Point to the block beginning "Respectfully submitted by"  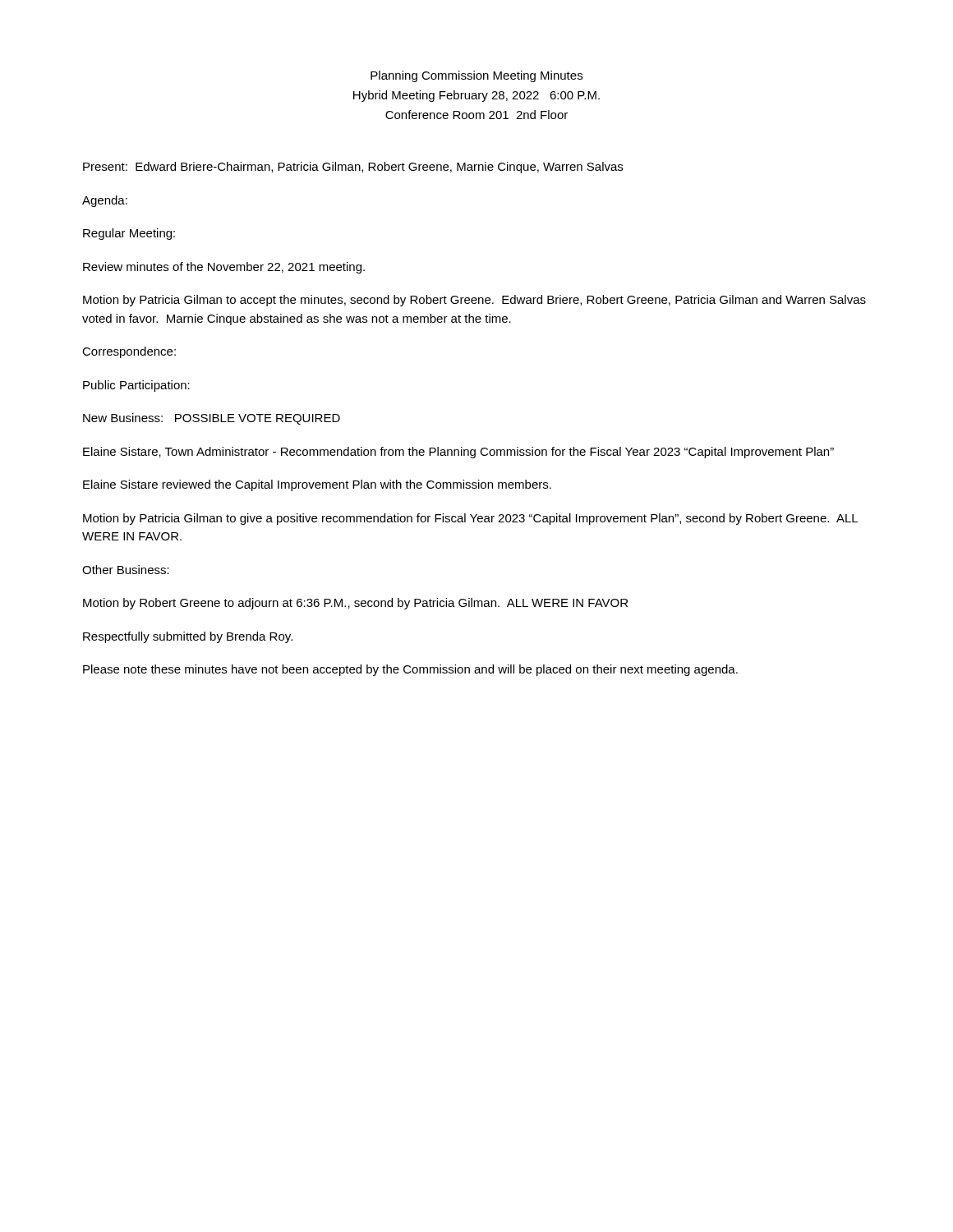click(x=188, y=636)
